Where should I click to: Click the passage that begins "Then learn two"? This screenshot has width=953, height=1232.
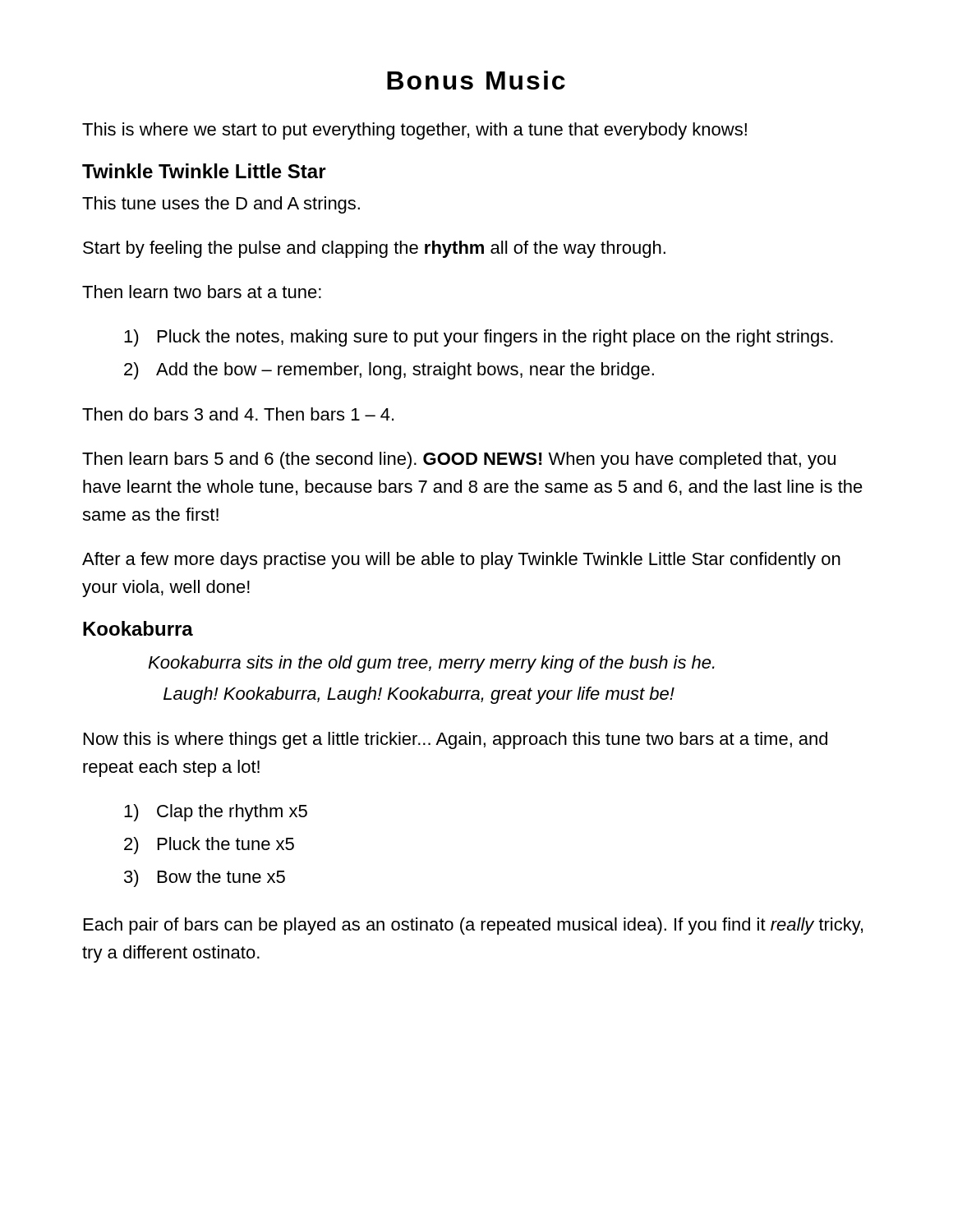[x=202, y=292]
